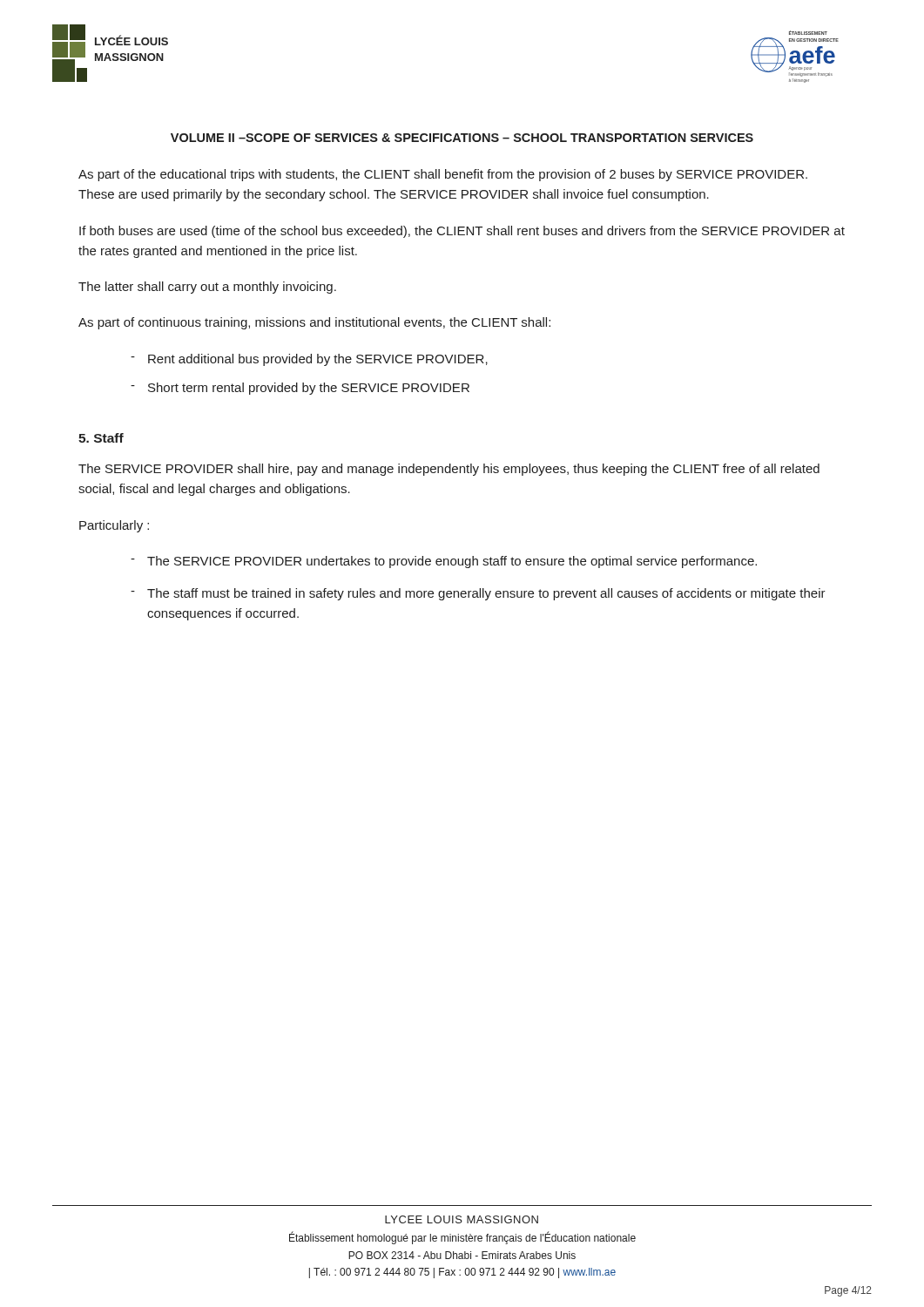Image resolution: width=924 pixels, height=1307 pixels.
Task: Click the passage that begins "If both buses are used (time of"
Action: pyautogui.click(x=461, y=240)
